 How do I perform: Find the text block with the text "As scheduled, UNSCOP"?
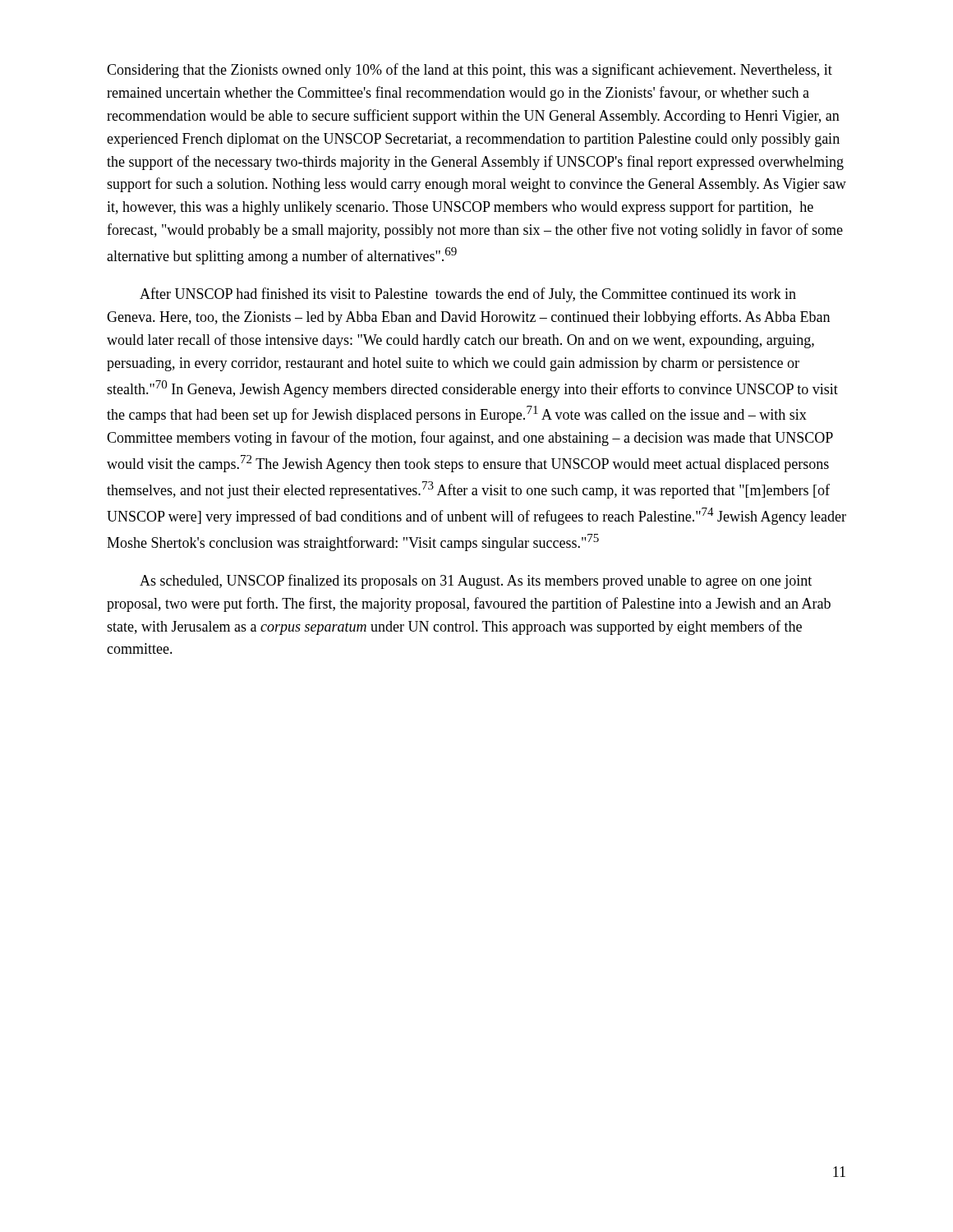[x=476, y=616]
